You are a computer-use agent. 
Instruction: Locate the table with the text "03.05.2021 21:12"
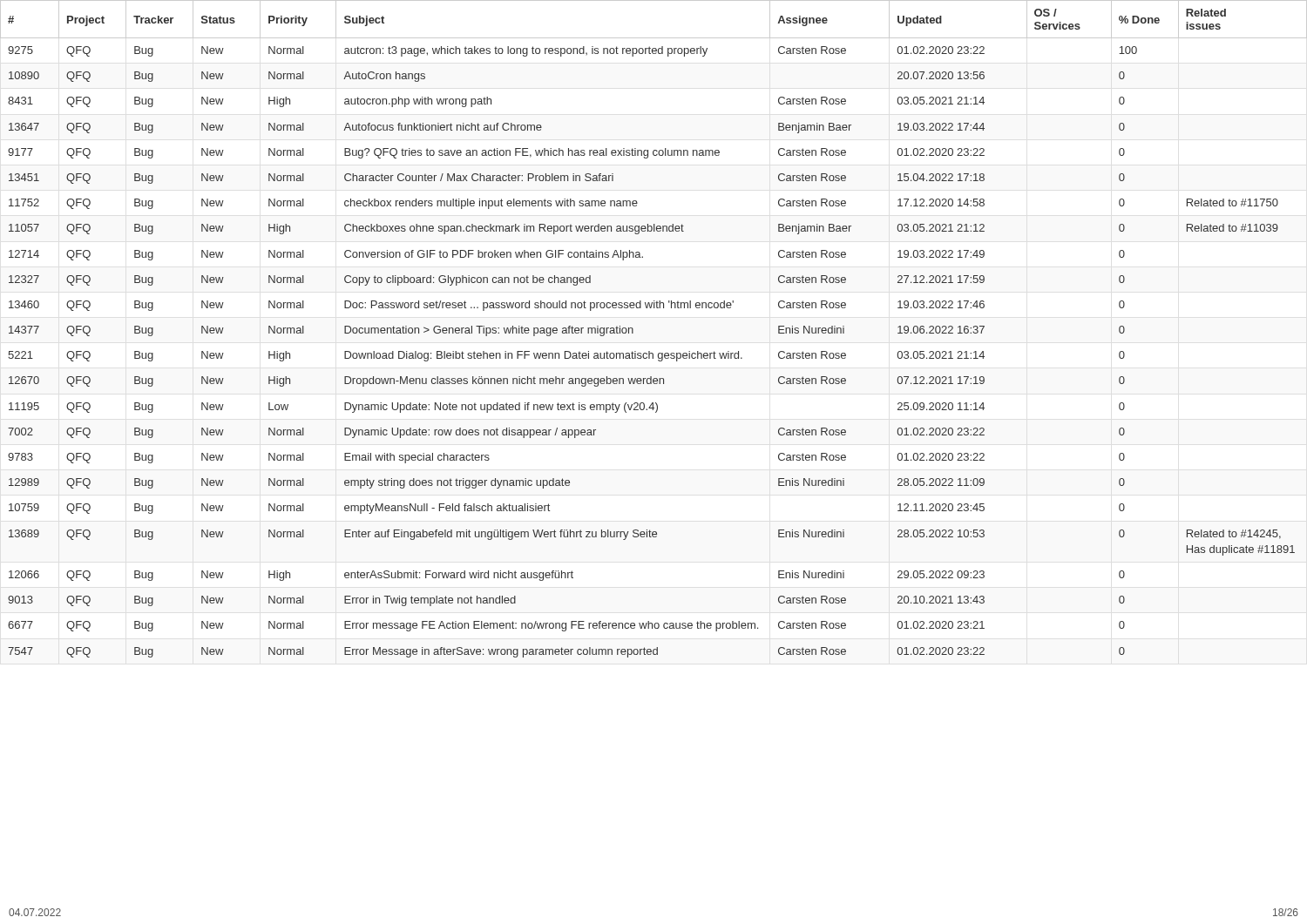pyautogui.click(x=654, y=332)
